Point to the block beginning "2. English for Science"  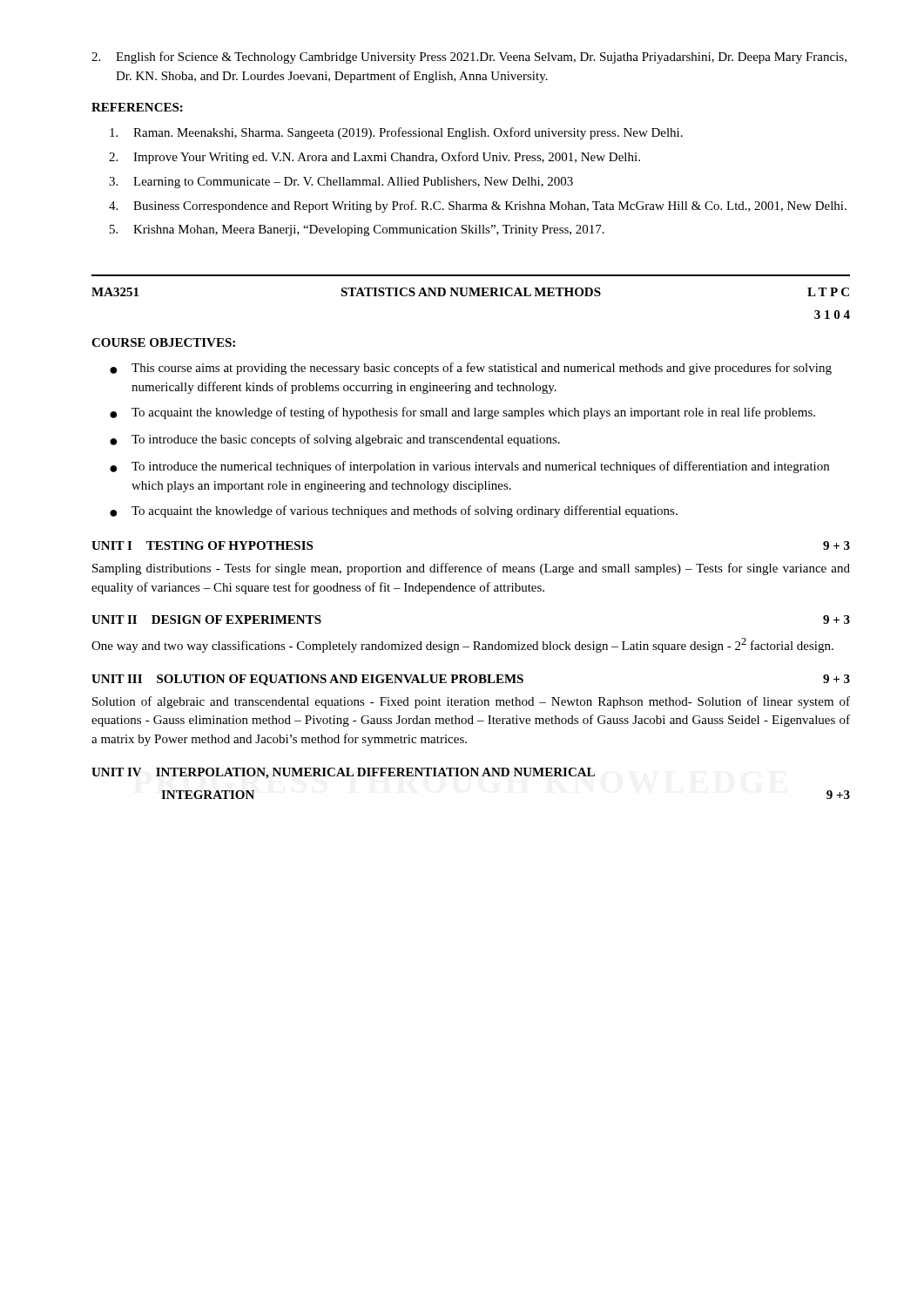(x=471, y=67)
